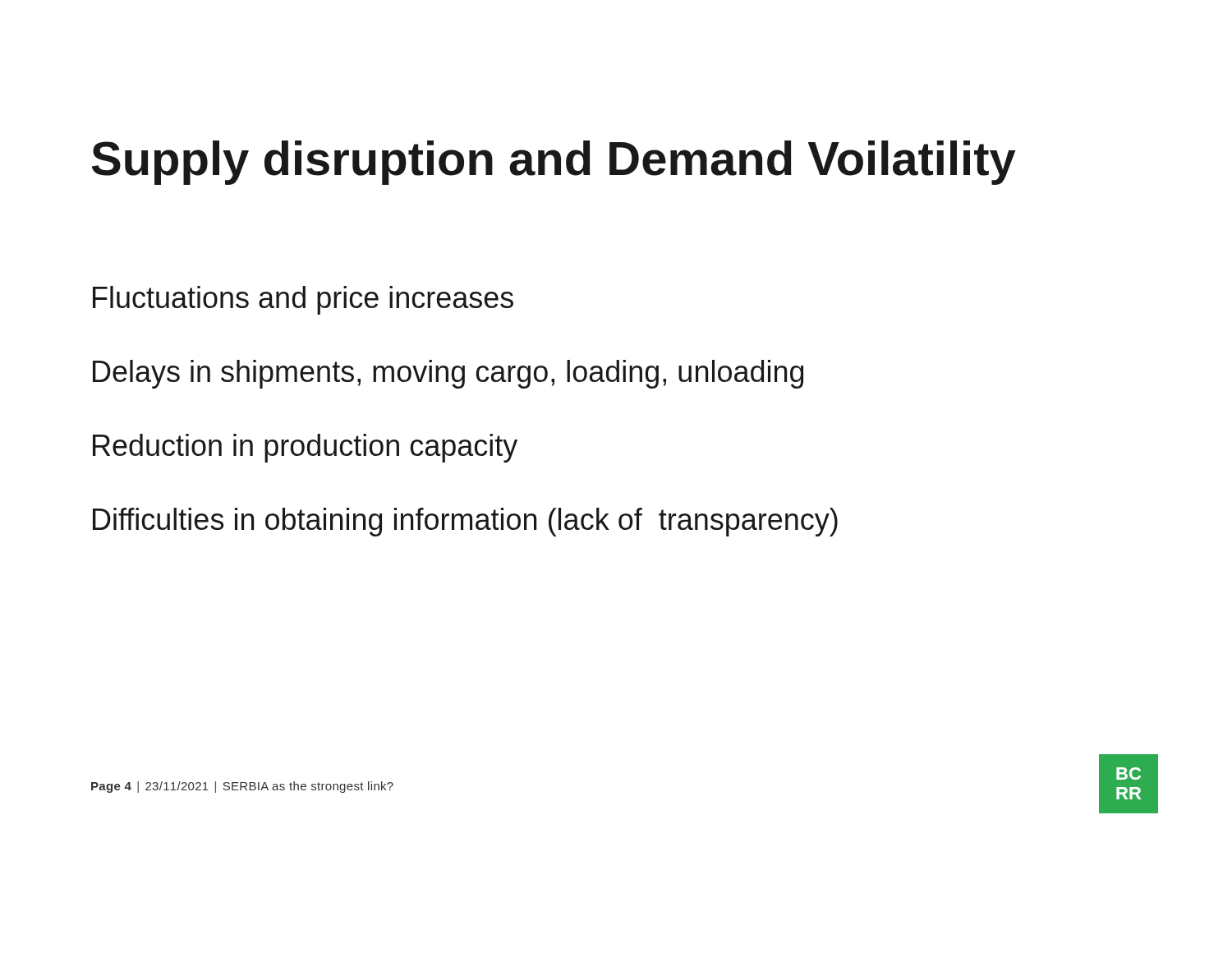This screenshot has height=953, width=1232.
Task: Select the text starting "Reduction in production"
Action: coord(304,446)
